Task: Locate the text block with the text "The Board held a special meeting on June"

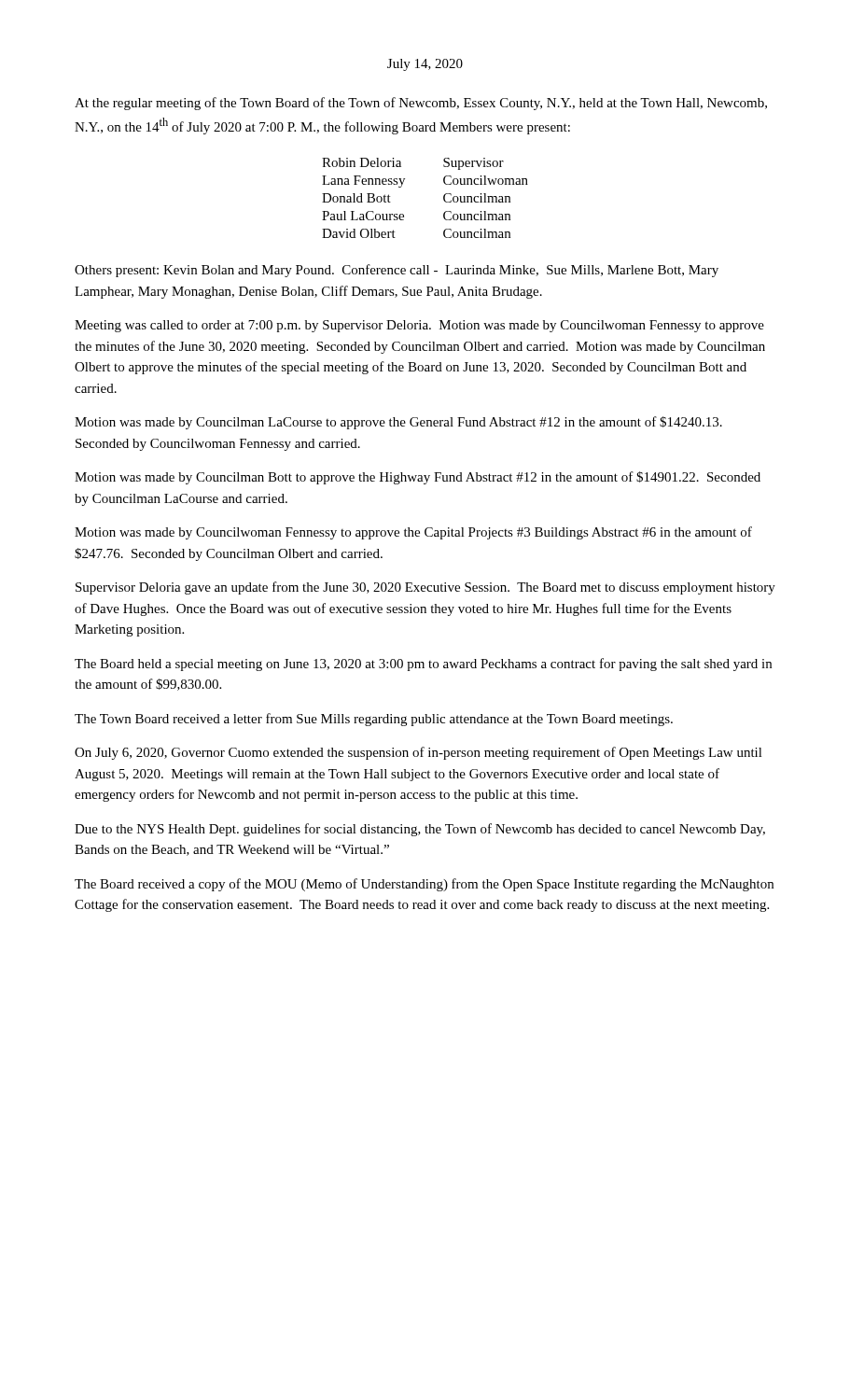Action: click(x=423, y=674)
